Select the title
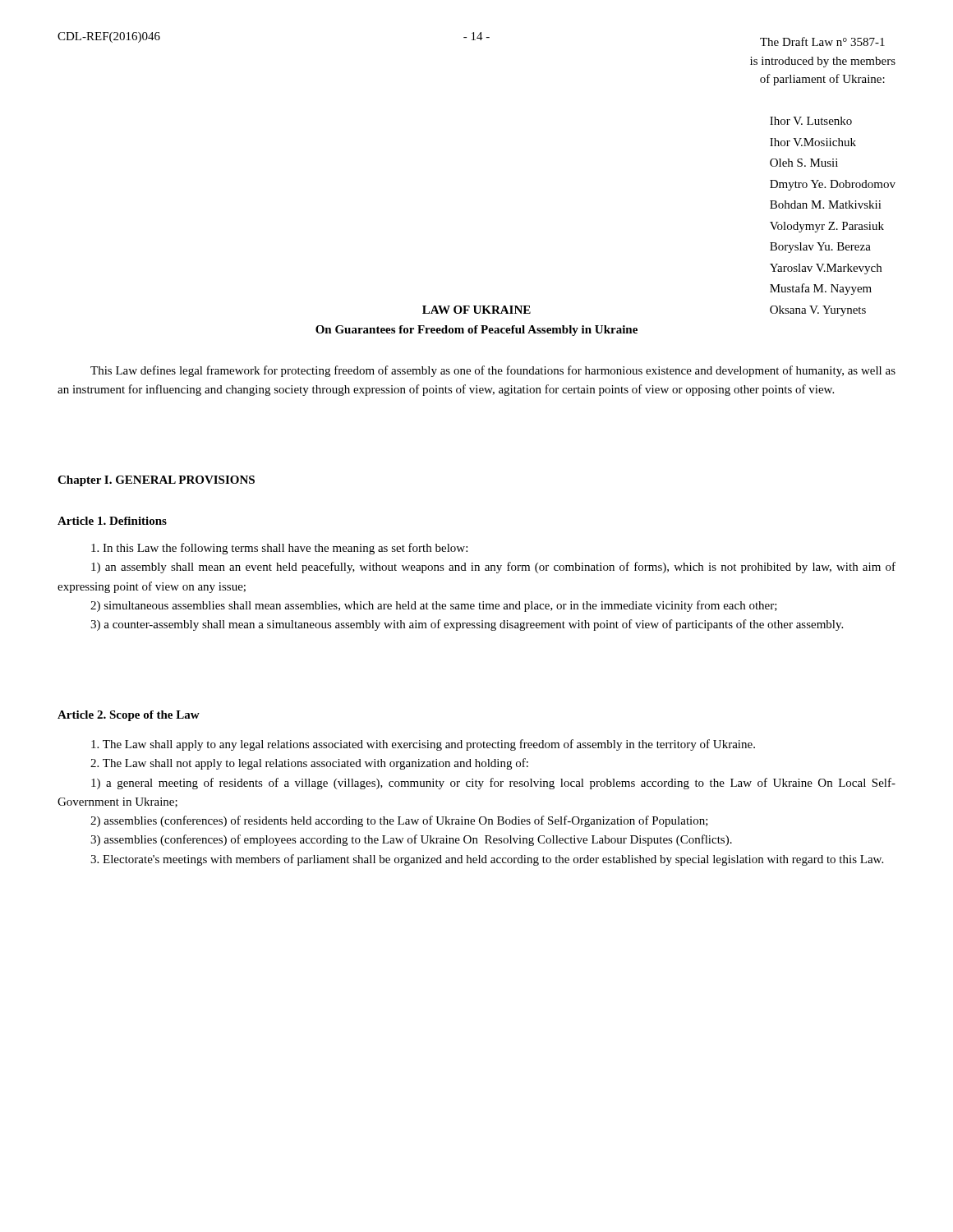 [x=476, y=320]
